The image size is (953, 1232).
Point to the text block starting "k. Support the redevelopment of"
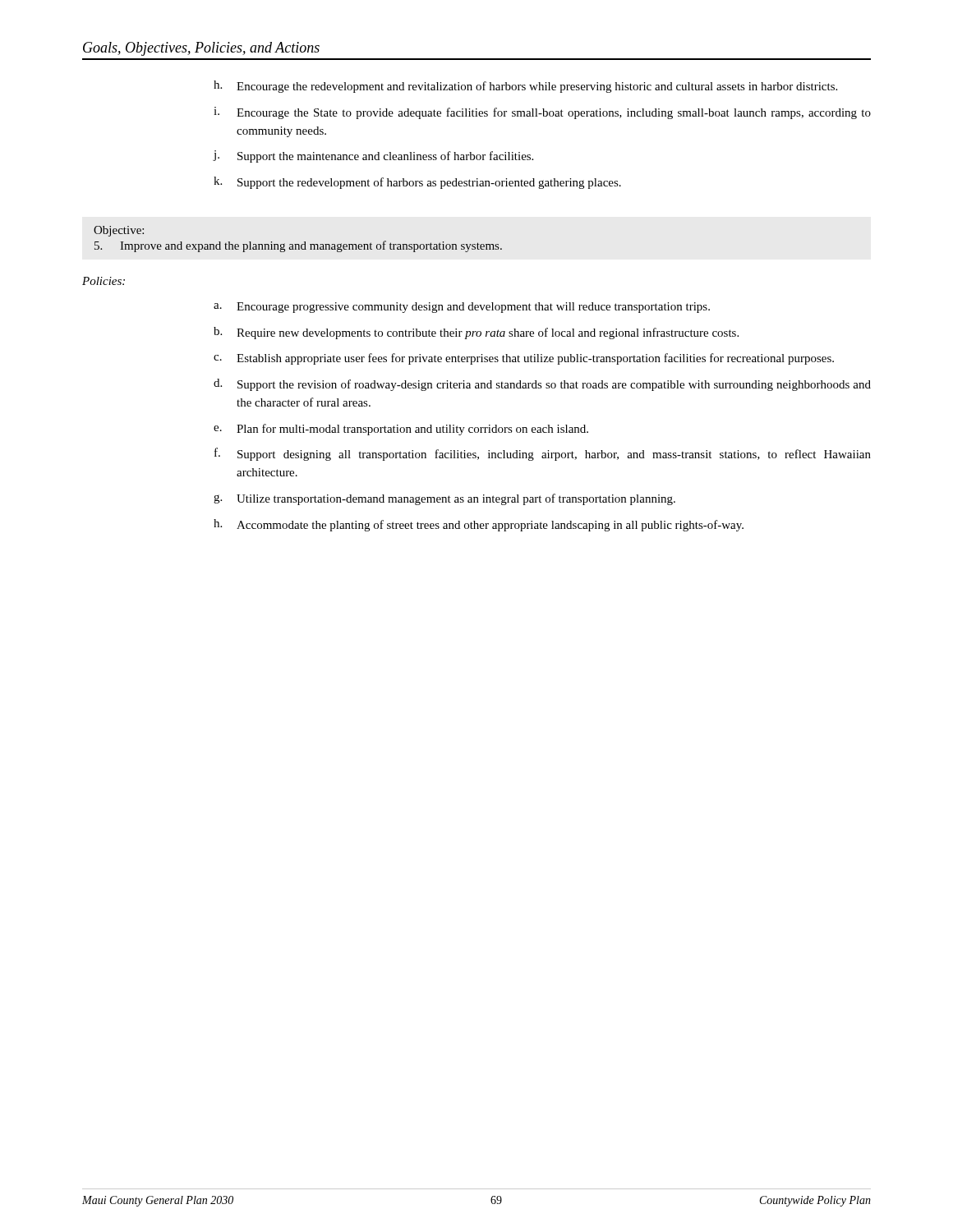pos(542,183)
